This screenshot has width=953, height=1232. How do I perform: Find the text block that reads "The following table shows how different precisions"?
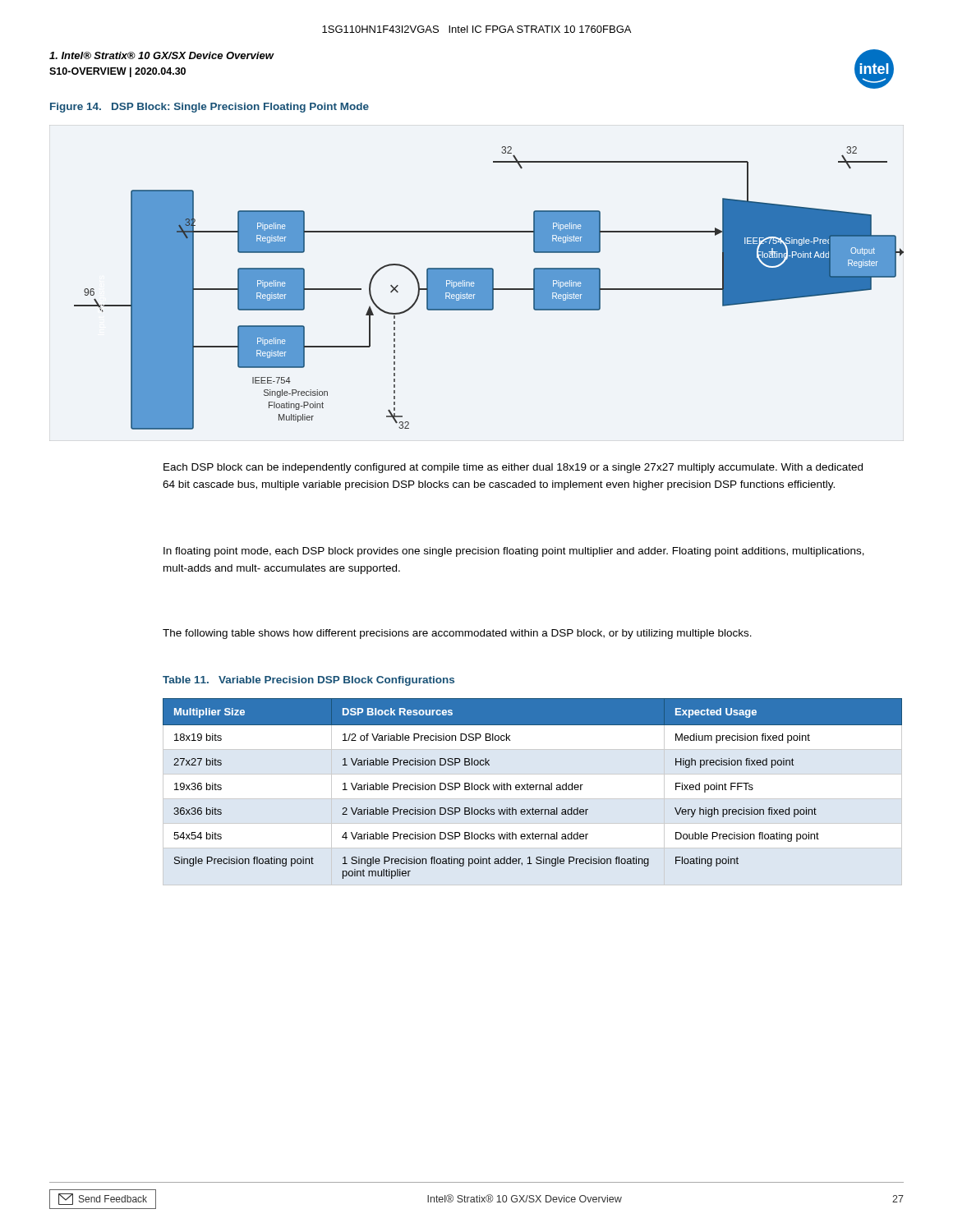[457, 633]
